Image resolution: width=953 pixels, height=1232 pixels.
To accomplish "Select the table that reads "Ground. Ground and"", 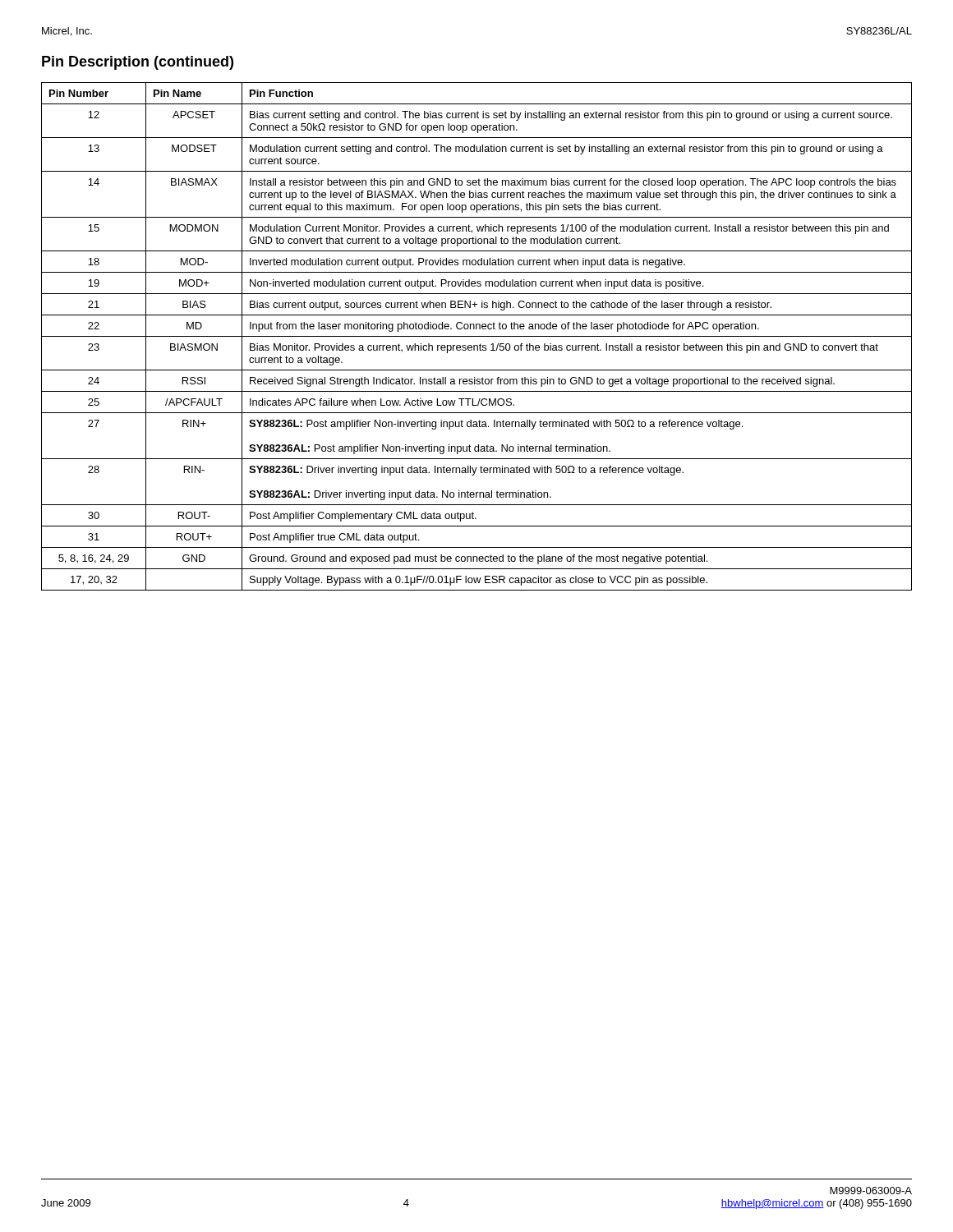I will pyautogui.click(x=476, y=336).
